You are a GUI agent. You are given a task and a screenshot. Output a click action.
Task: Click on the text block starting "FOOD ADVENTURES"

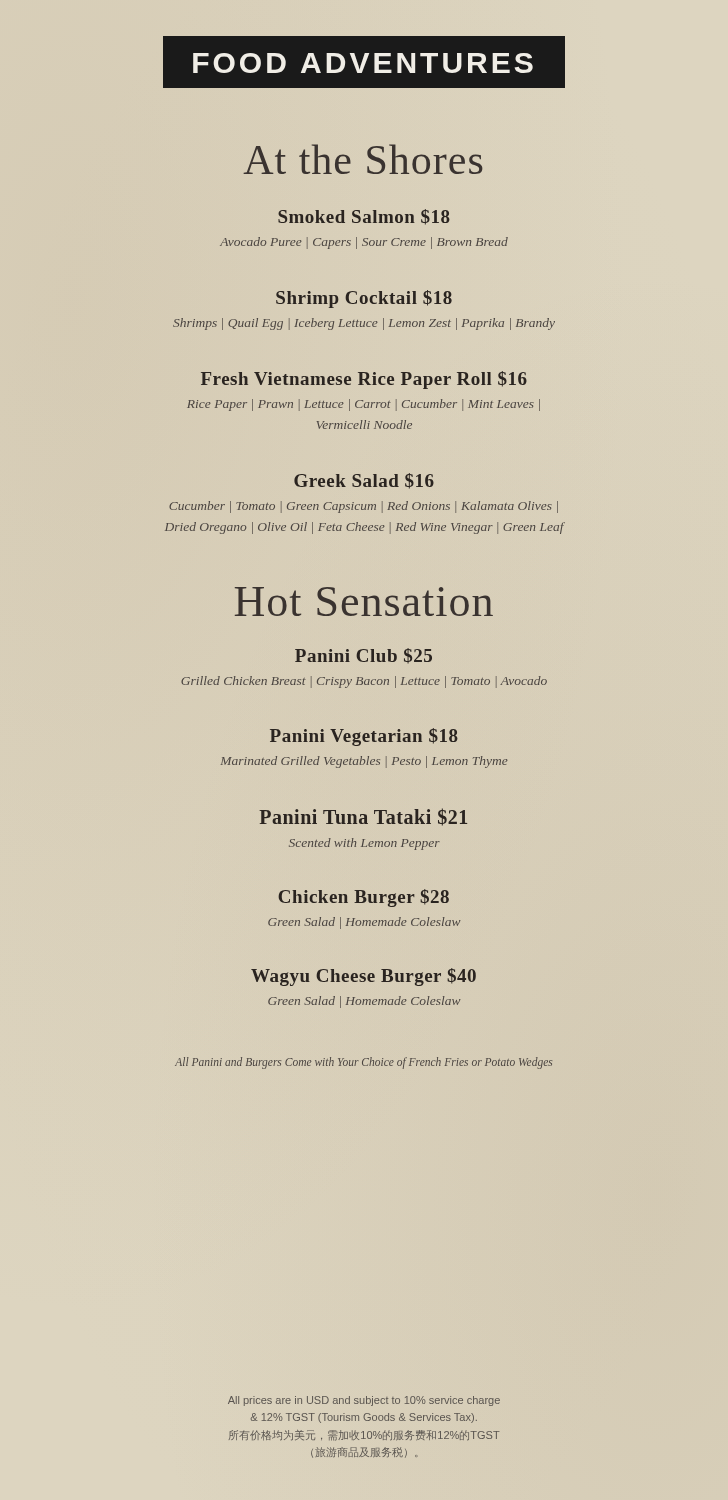[x=364, y=62]
